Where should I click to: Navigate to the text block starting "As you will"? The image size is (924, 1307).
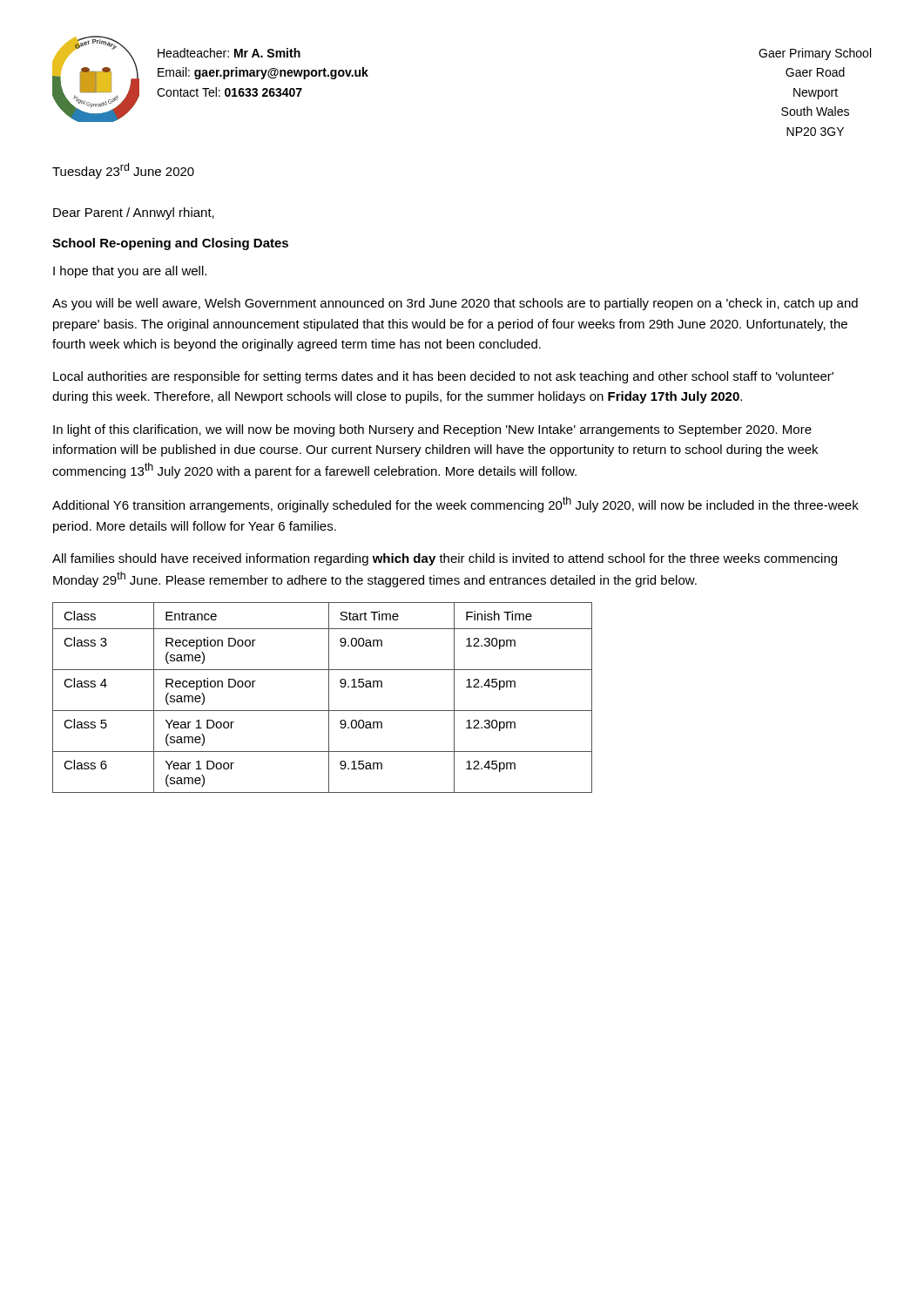(455, 323)
